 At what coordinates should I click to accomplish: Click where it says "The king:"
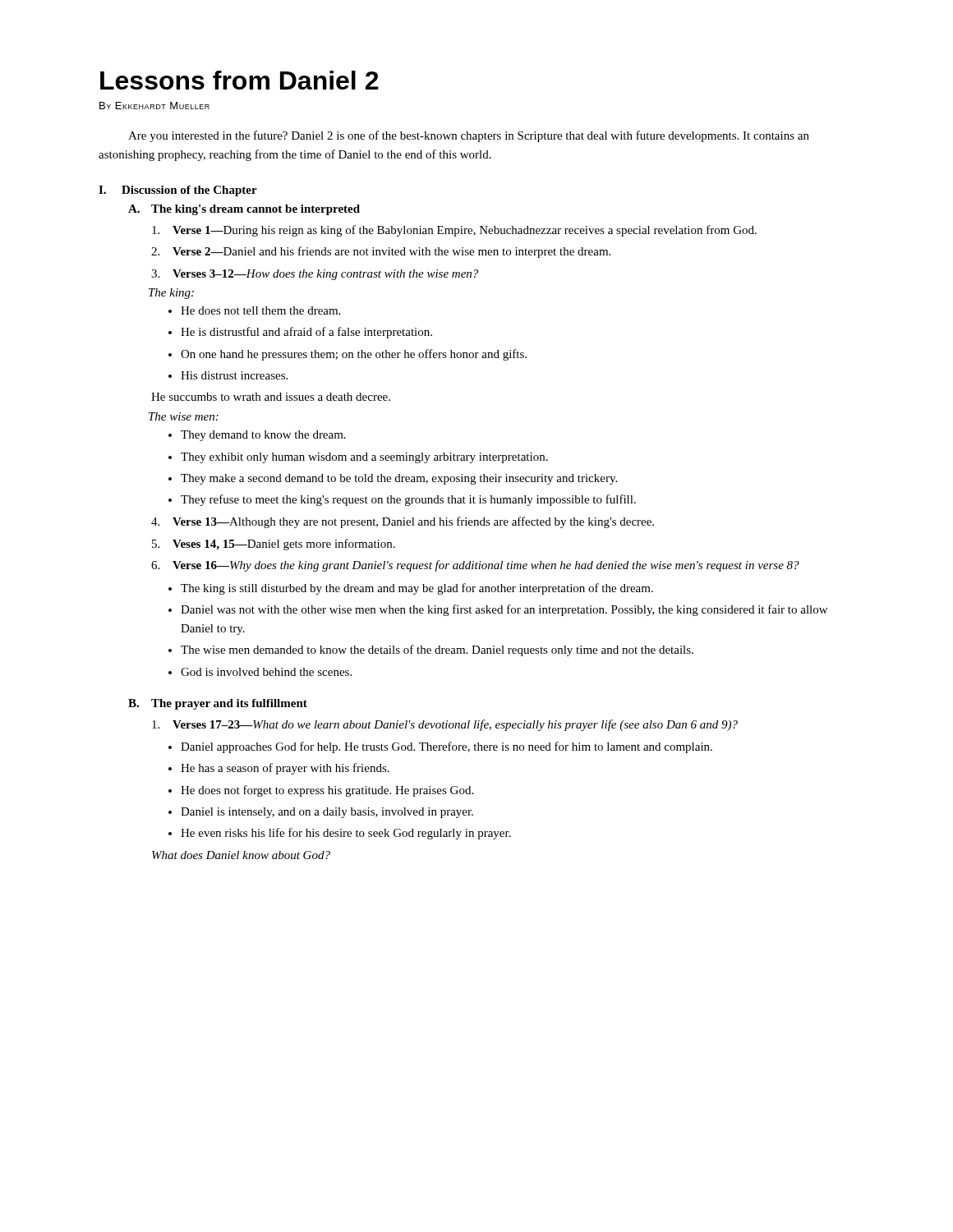[x=171, y=294]
